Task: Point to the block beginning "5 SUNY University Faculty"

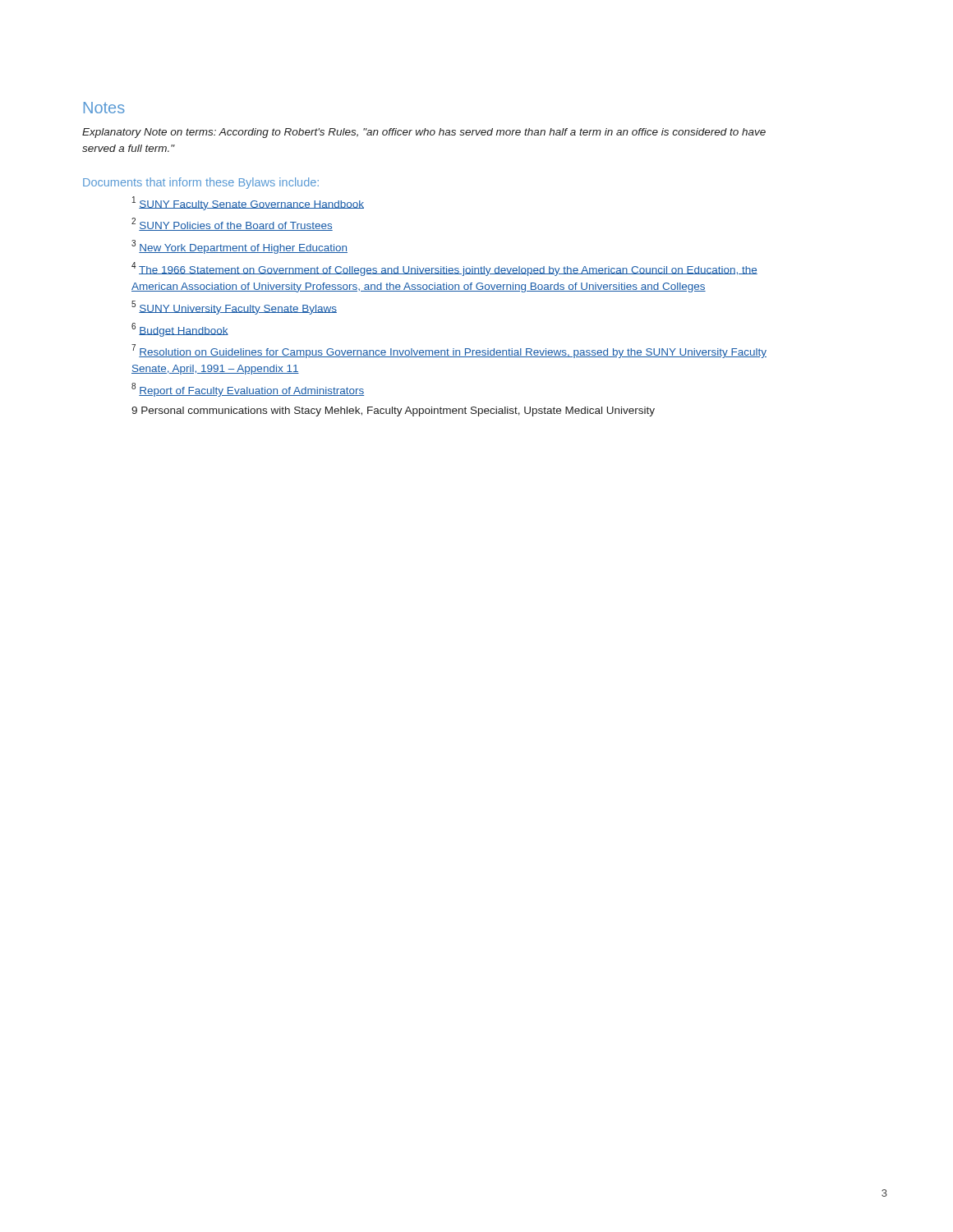Action: tap(234, 307)
